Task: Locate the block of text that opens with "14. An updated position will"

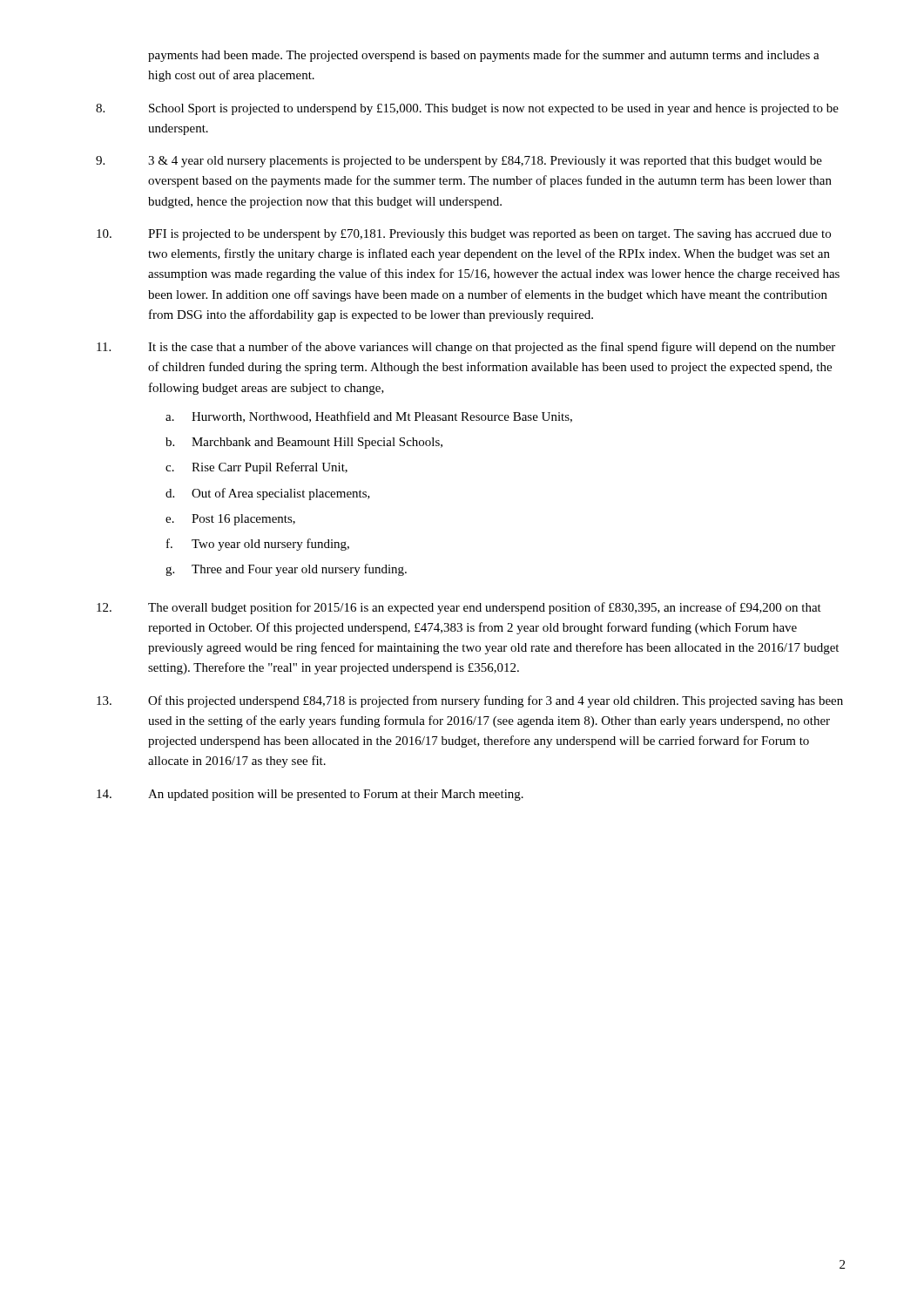Action: point(471,794)
